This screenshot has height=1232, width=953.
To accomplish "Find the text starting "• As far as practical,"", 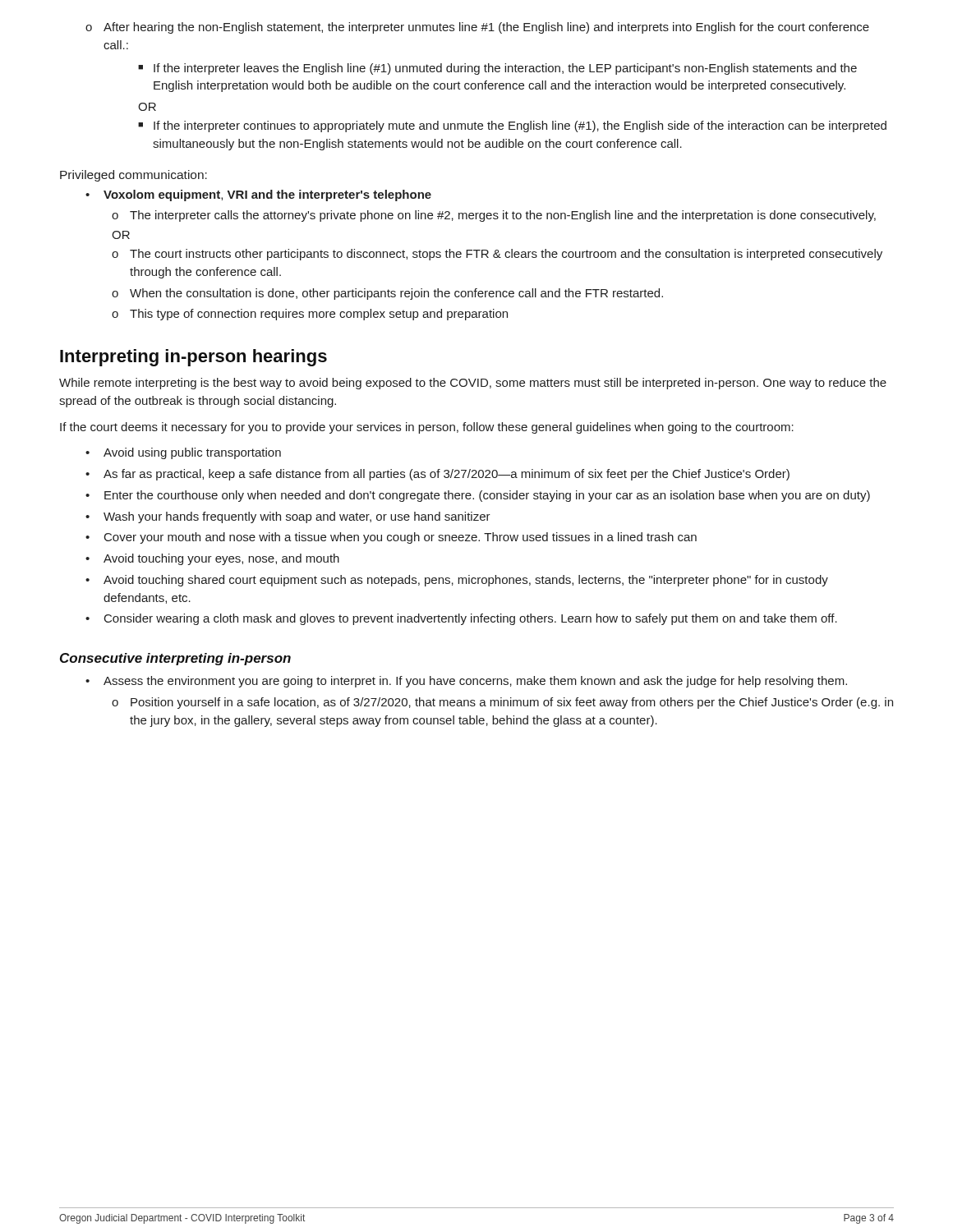I will [438, 474].
